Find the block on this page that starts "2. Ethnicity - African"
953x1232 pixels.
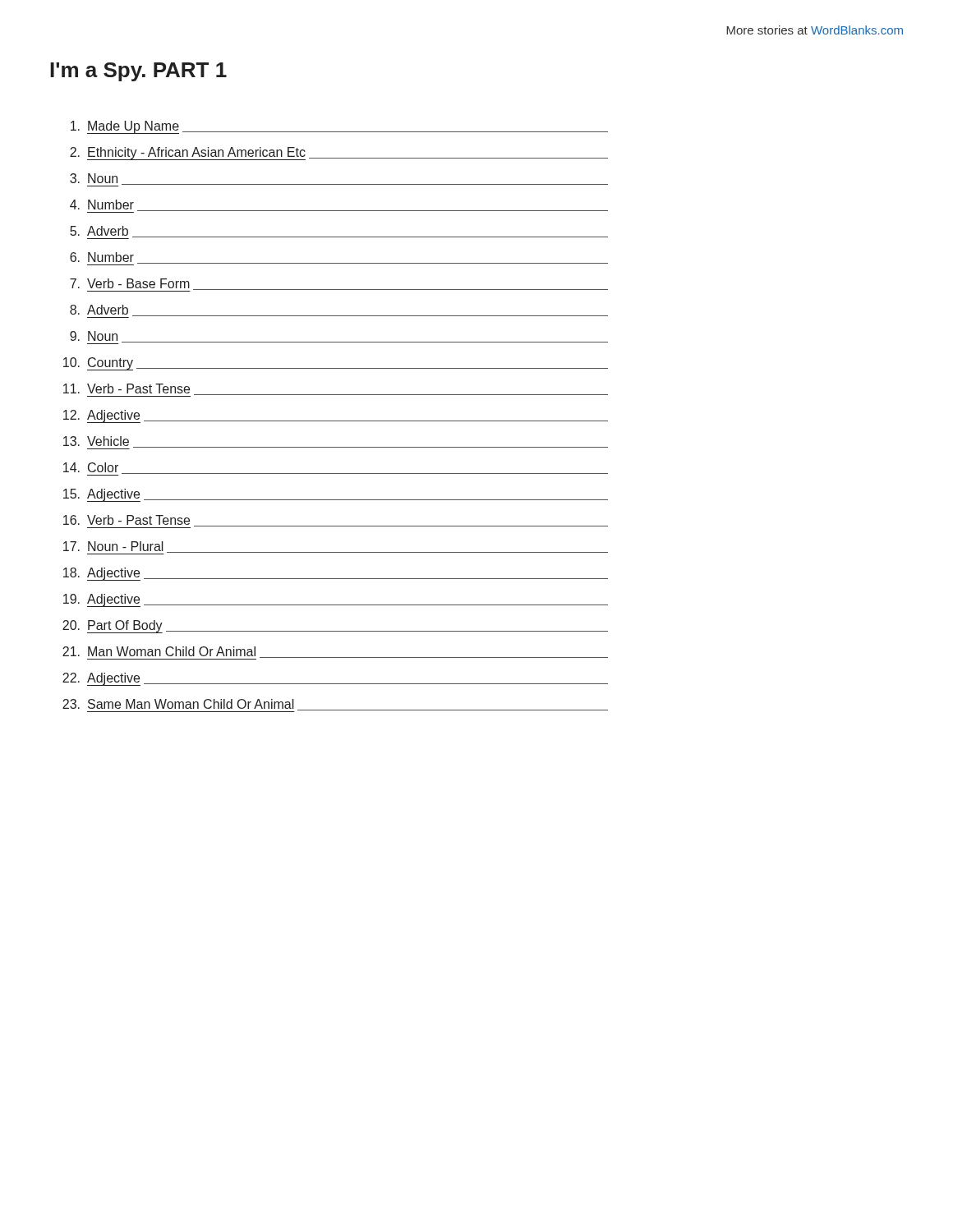tap(329, 153)
